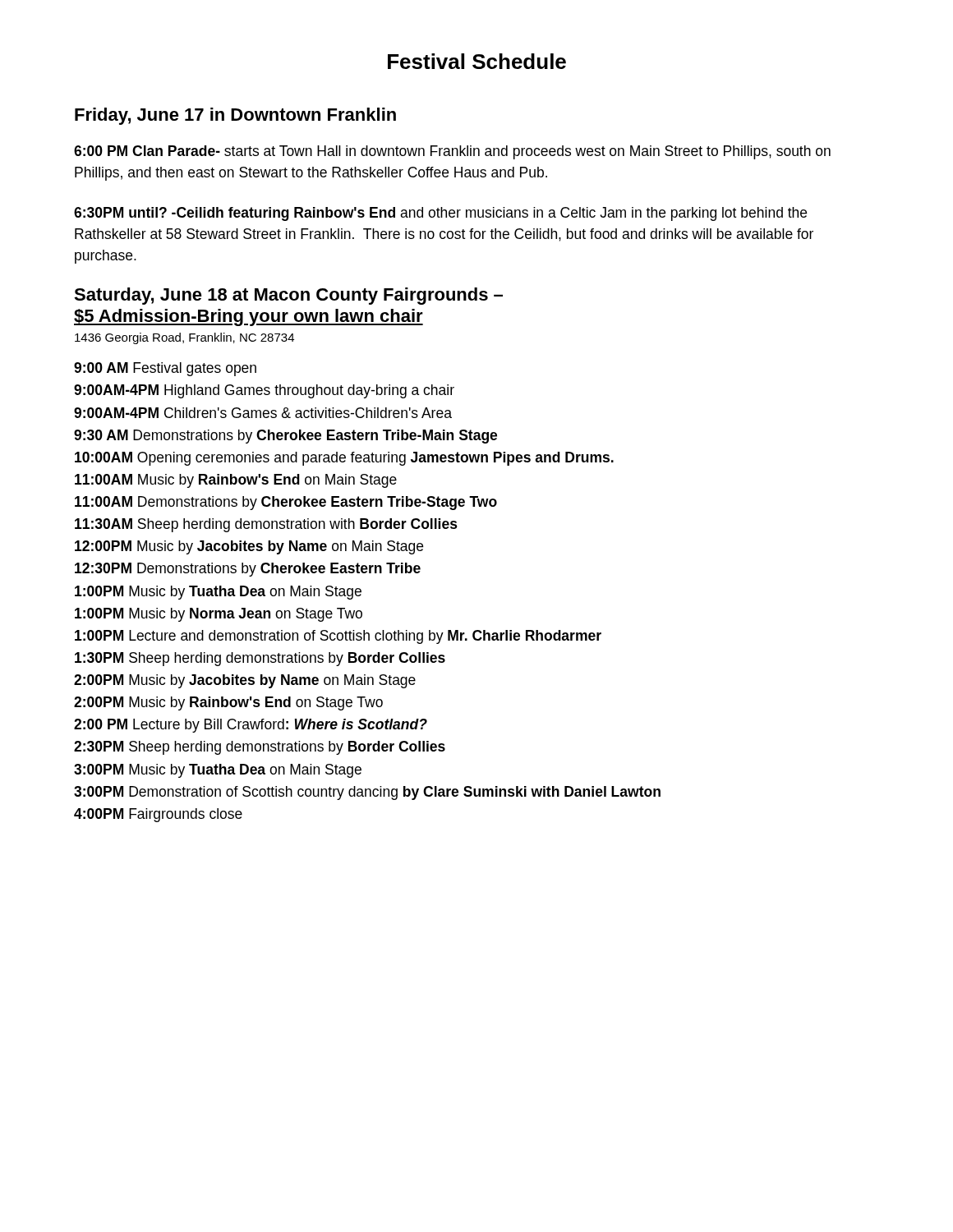The width and height of the screenshot is (953, 1232).
Task: Click on the list item with the text "2:00PM Music by Rainbow's End on Stage Two"
Action: 229,702
